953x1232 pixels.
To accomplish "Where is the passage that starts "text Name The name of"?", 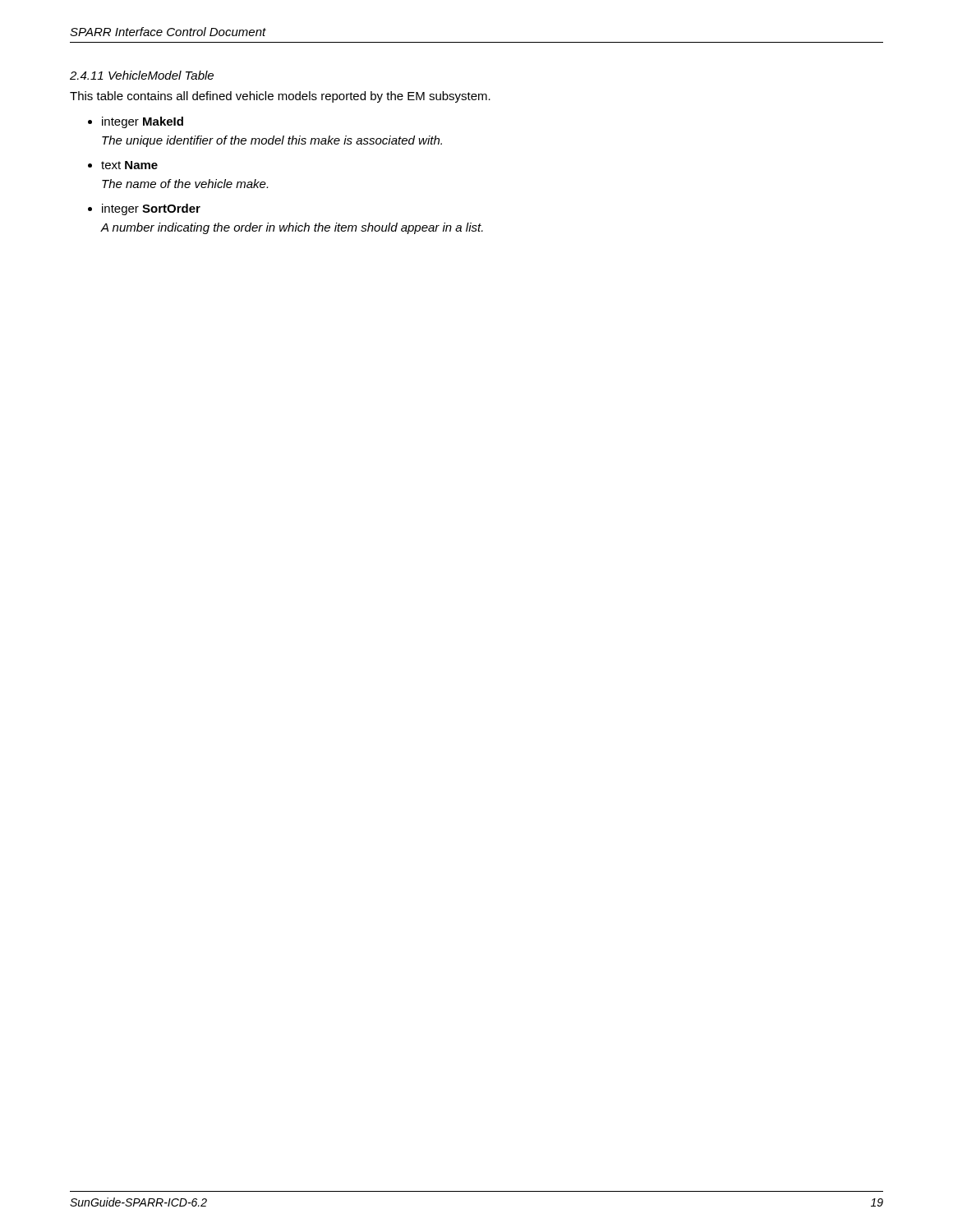I will coord(129,165).
